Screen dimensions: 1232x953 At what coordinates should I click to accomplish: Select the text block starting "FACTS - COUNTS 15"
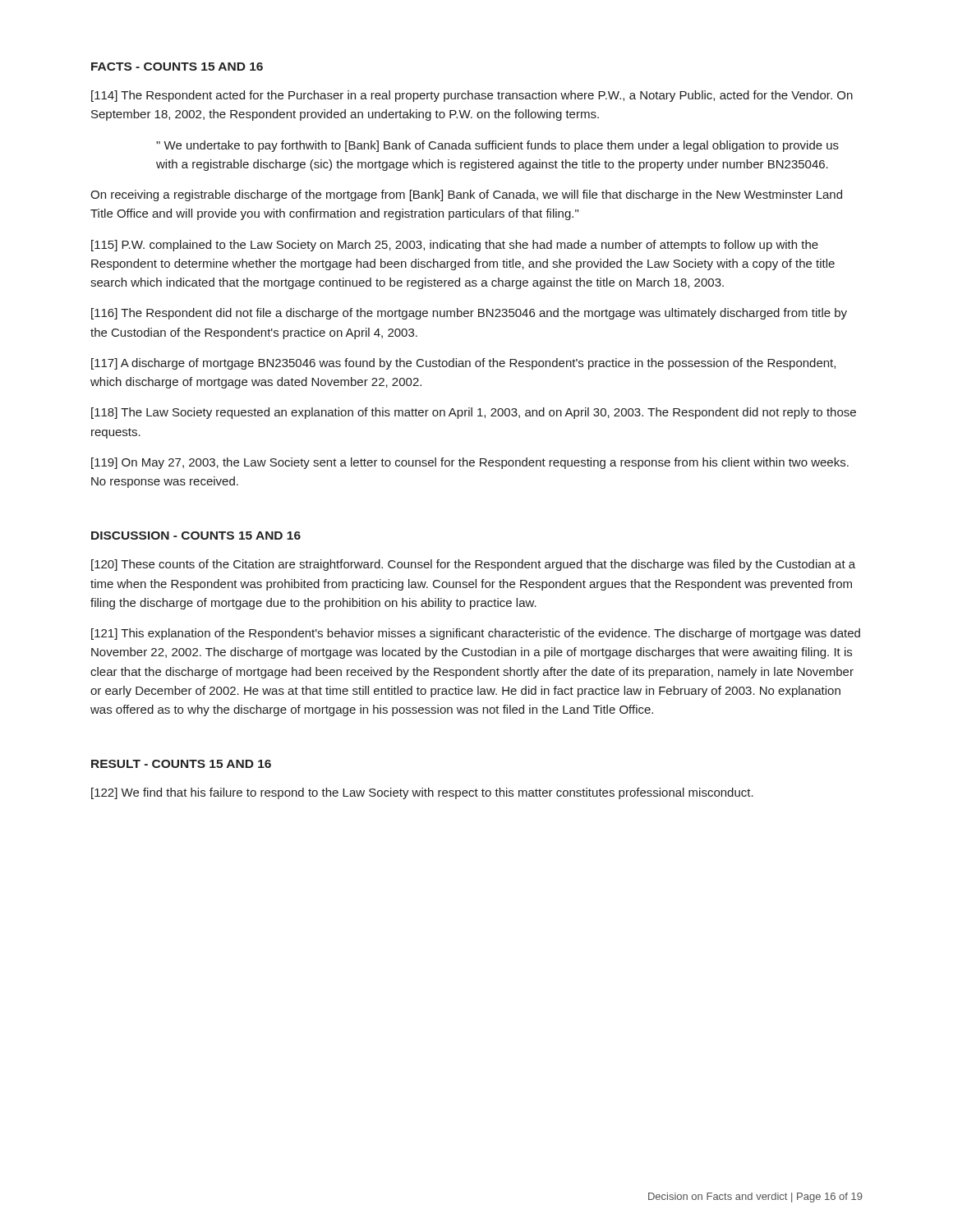point(177,67)
